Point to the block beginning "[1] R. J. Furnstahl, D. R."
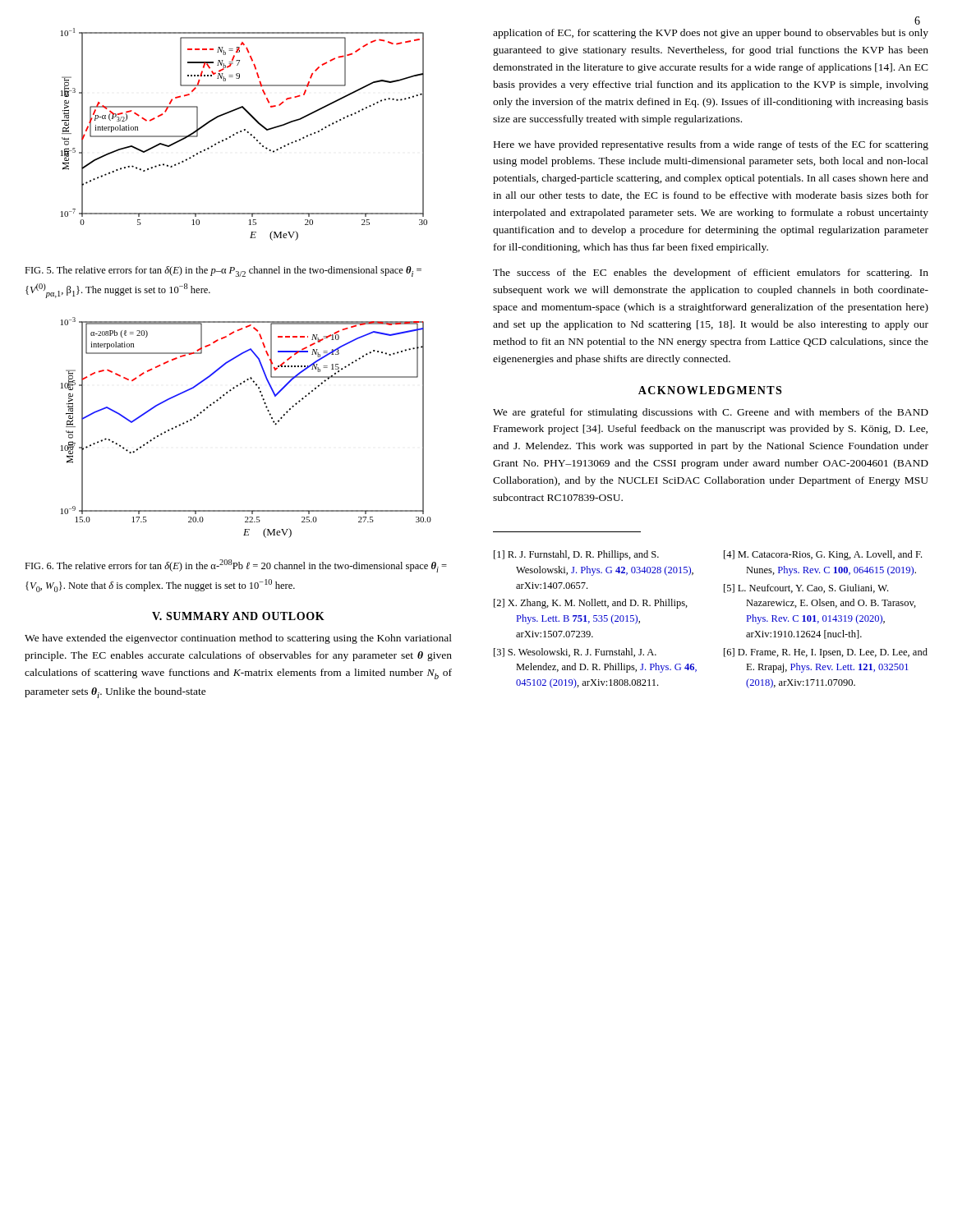 (593, 570)
